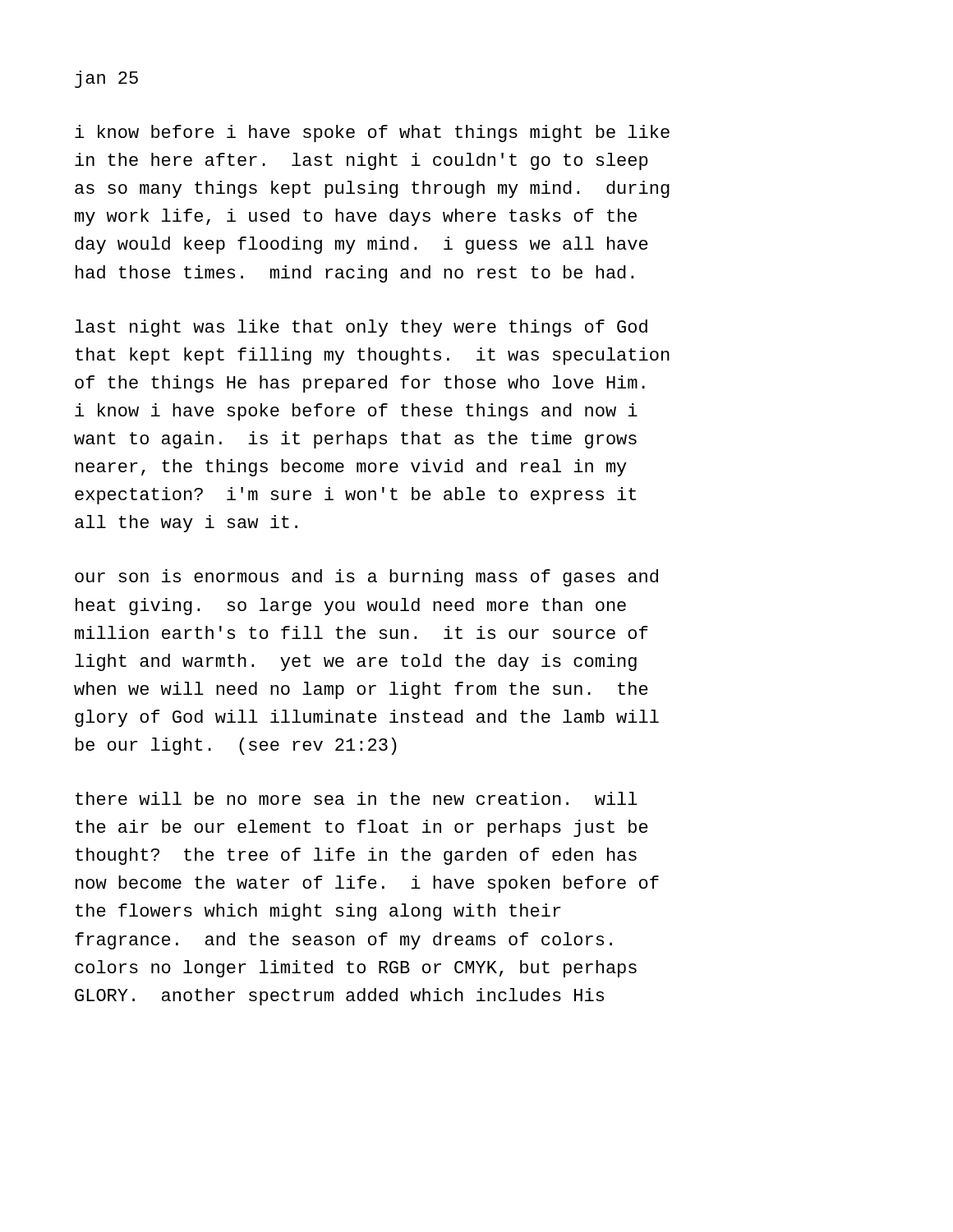Screen dimensions: 1232x953
Task: Locate the block of text that opens with "last night was like that only"
Action: [372, 426]
